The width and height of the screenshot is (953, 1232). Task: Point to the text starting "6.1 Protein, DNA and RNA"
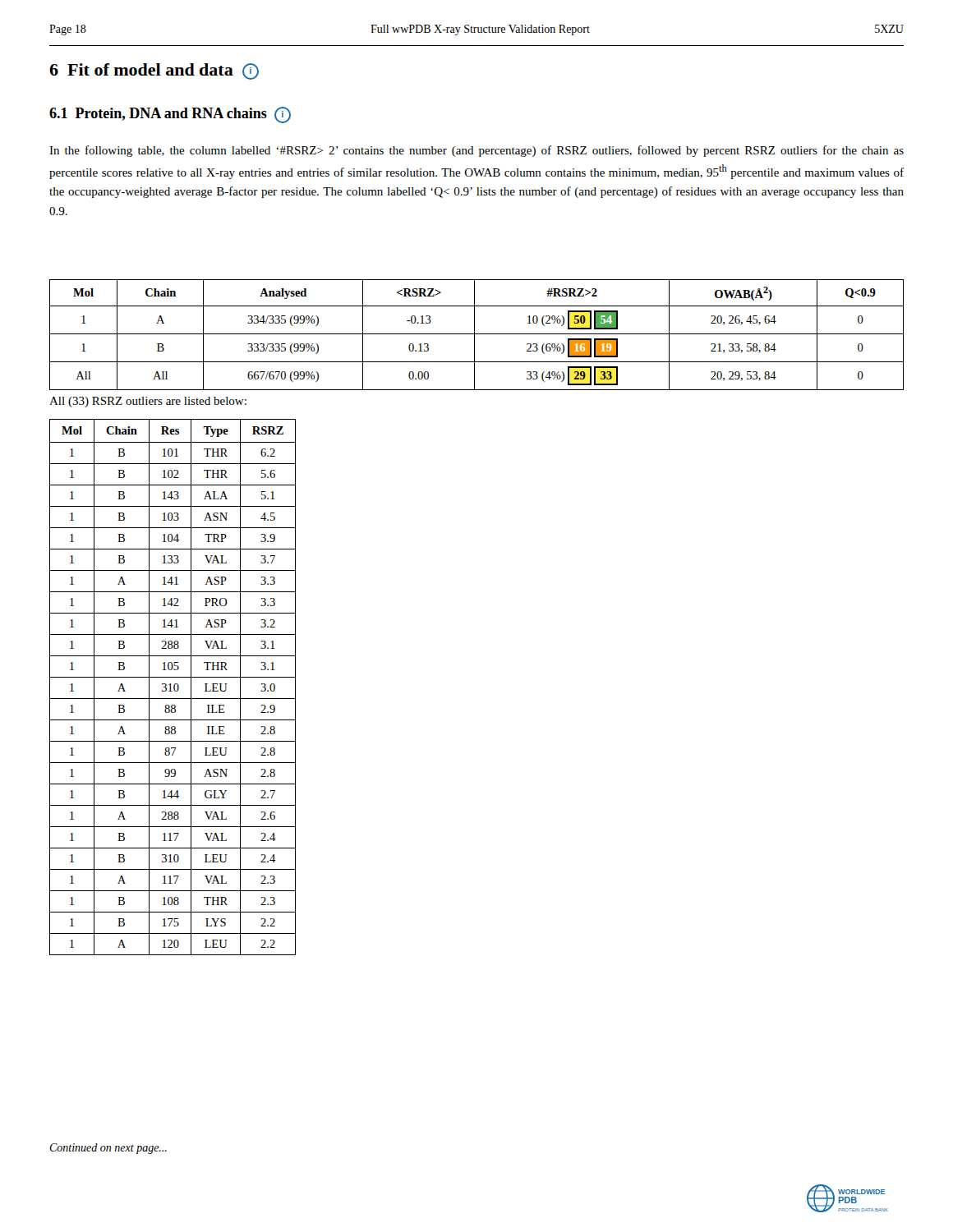tap(170, 114)
